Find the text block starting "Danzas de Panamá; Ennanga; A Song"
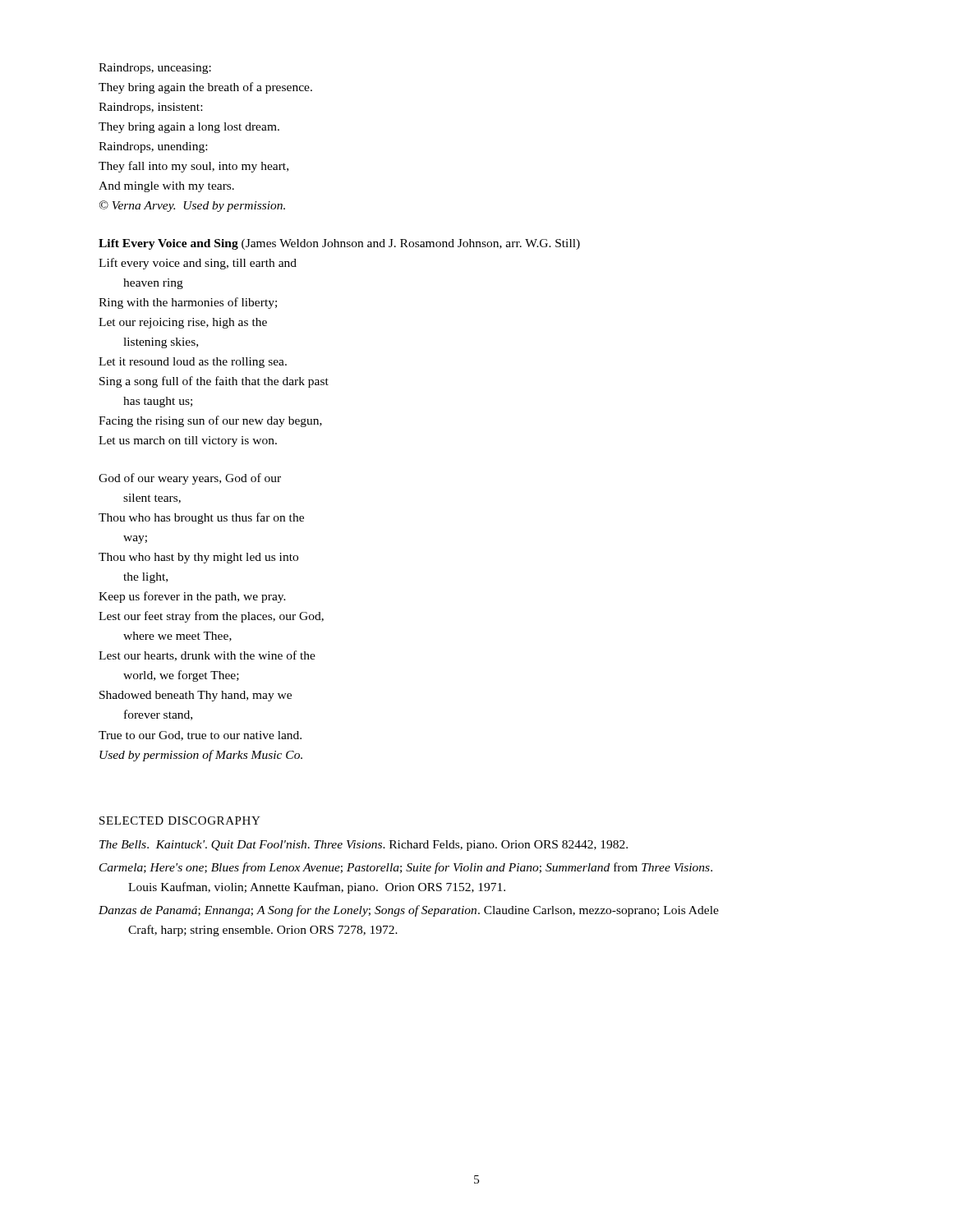The height and width of the screenshot is (1232, 953). [x=411, y=920]
